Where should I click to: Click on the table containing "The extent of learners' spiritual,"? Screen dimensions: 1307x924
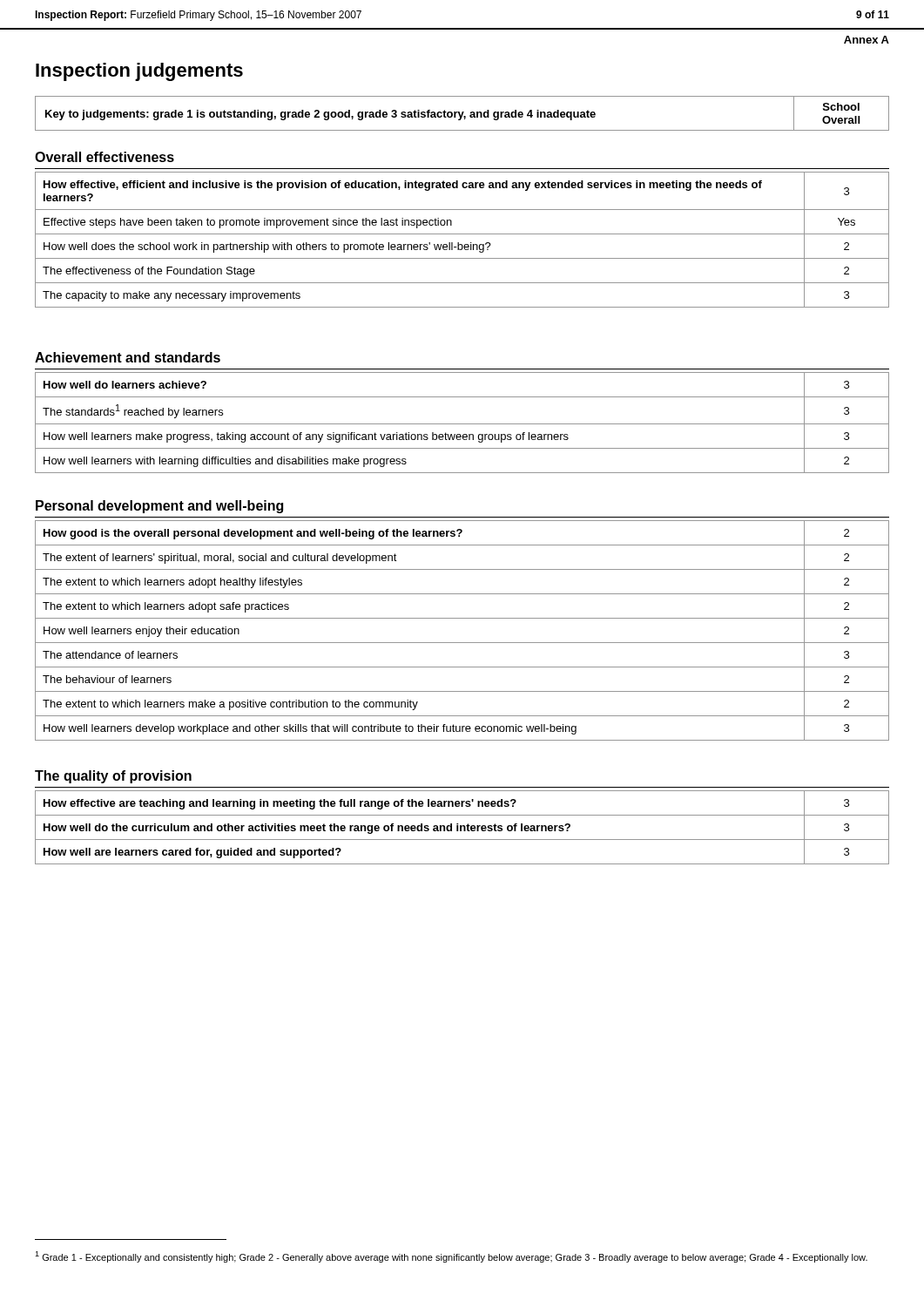click(x=462, y=630)
